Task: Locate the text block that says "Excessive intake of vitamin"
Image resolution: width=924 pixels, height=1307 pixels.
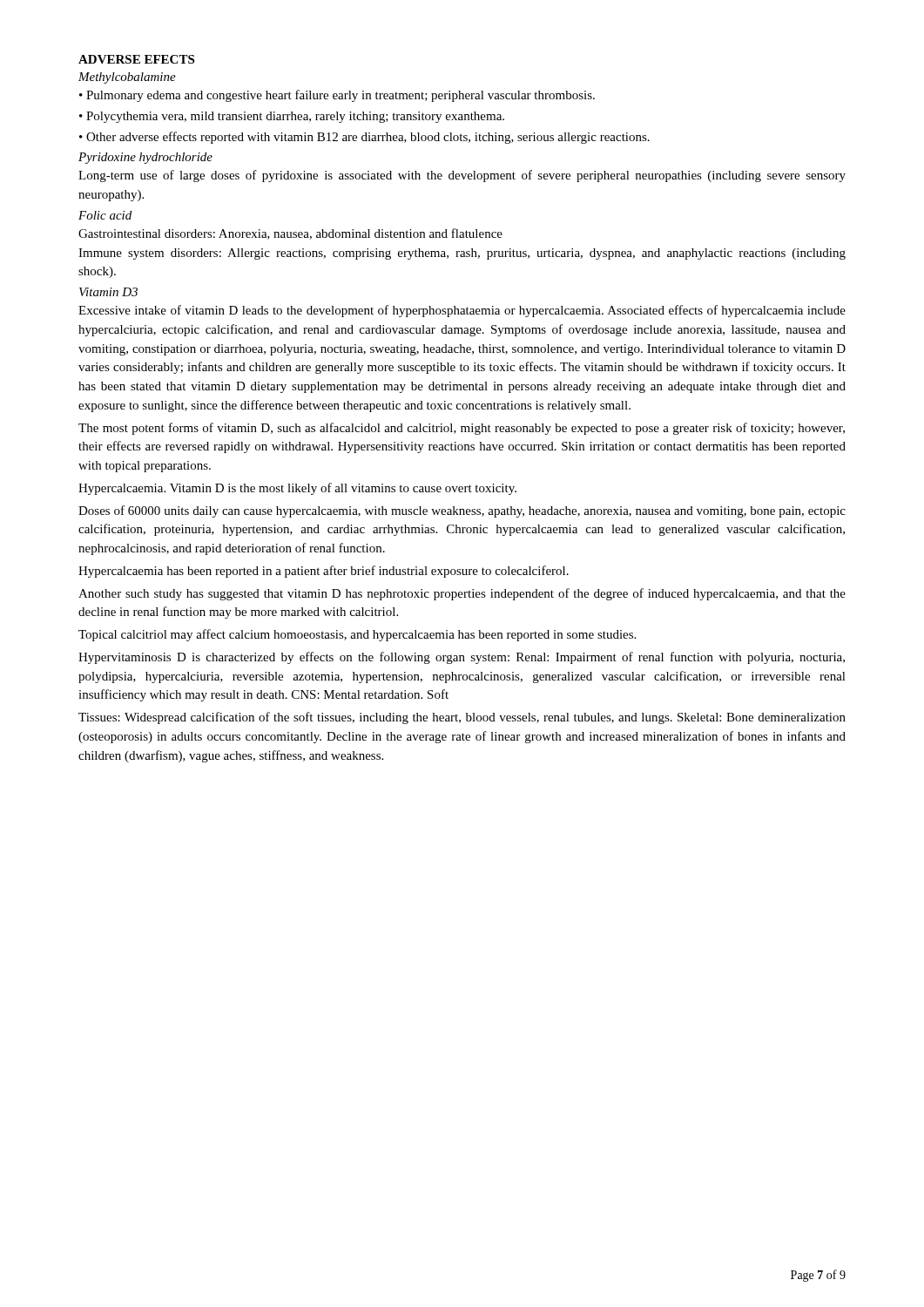Action: pos(462,358)
